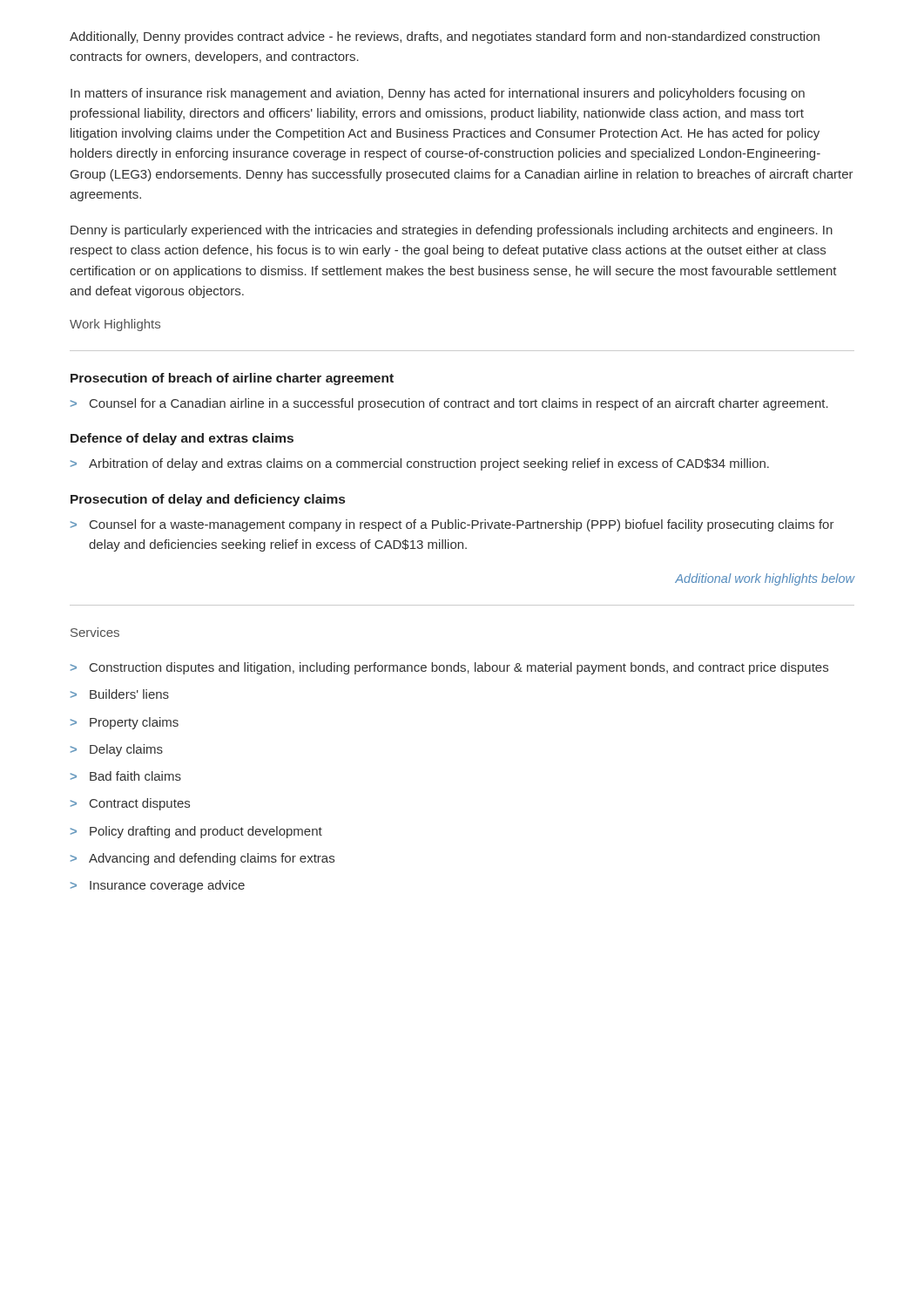Click where it says "> Delay claims"
The image size is (924, 1307).
(117, 750)
